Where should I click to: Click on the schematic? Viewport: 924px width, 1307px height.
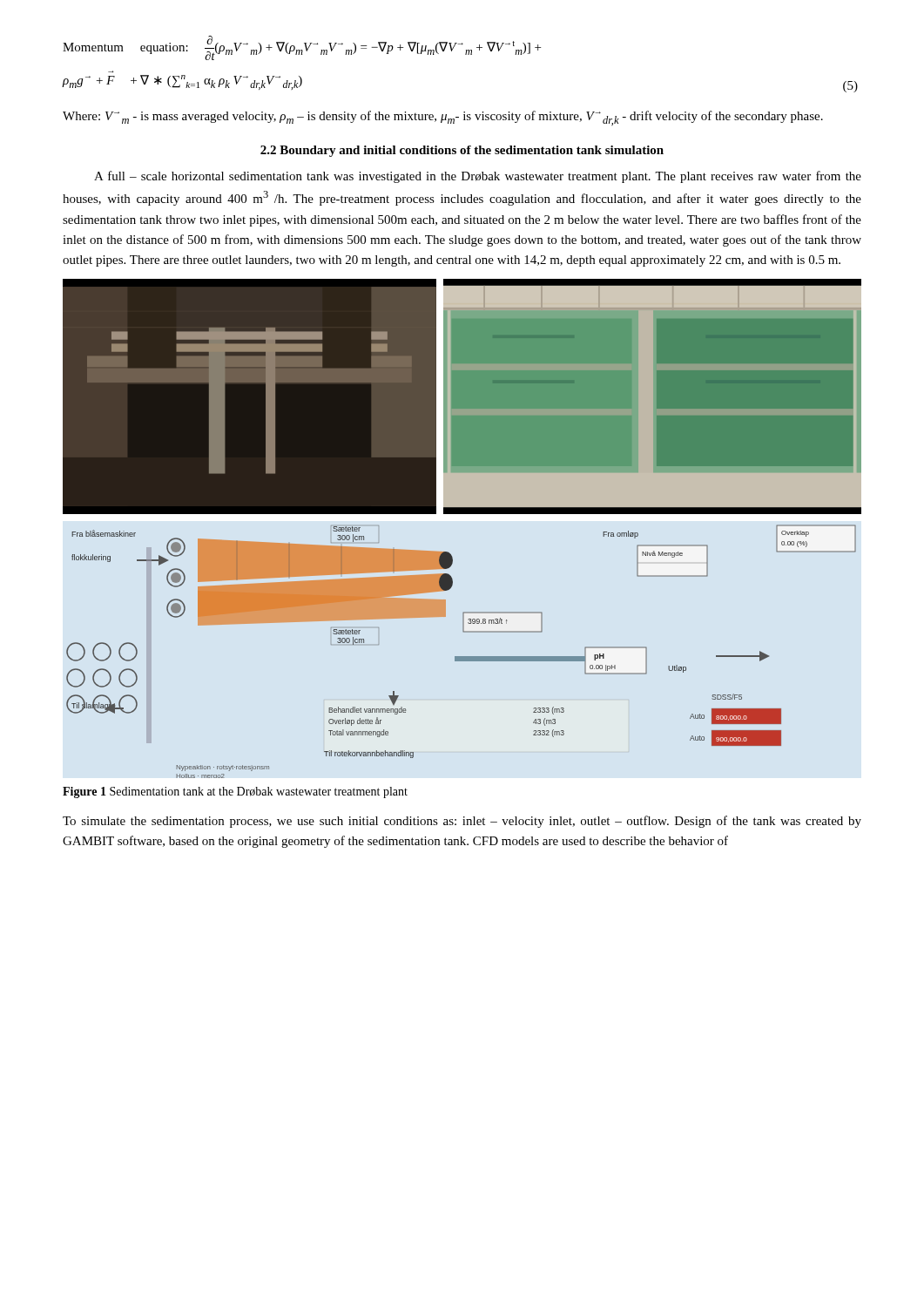[x=462, y=650]
